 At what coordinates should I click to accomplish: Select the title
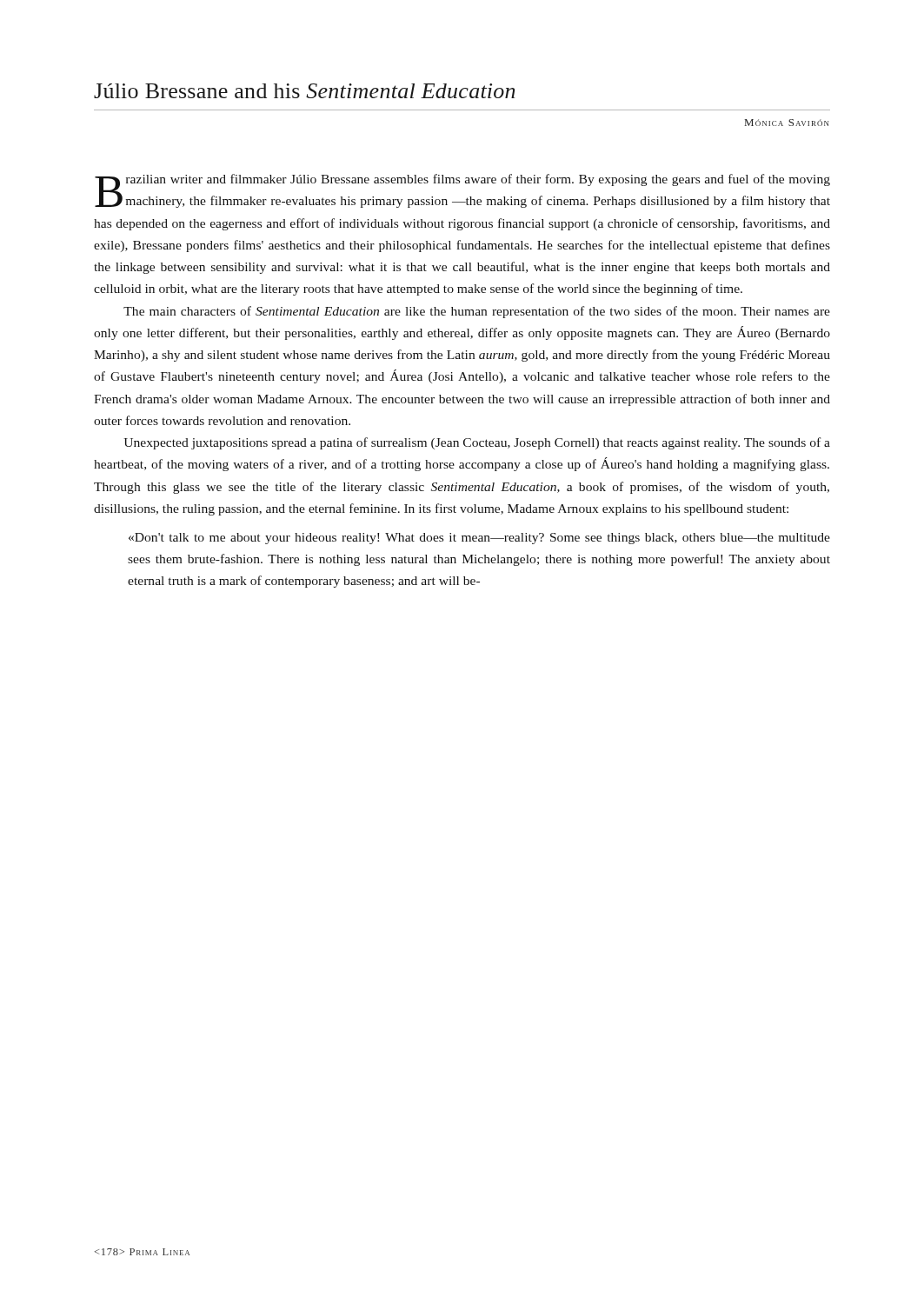click(x=462, y=91)
